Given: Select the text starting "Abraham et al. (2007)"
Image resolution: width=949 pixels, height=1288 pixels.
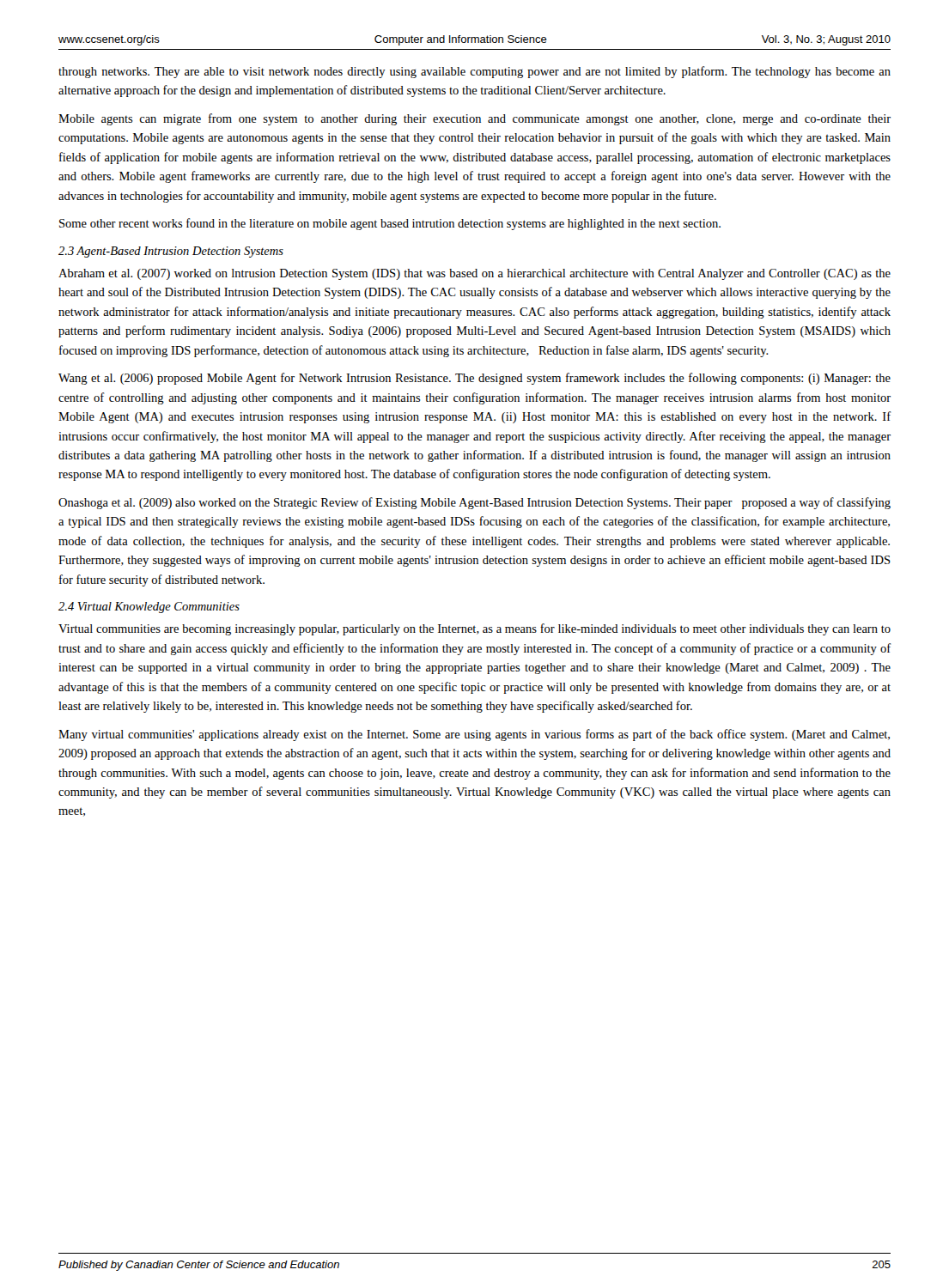Looking at the screenshot, I should [474, 311].
